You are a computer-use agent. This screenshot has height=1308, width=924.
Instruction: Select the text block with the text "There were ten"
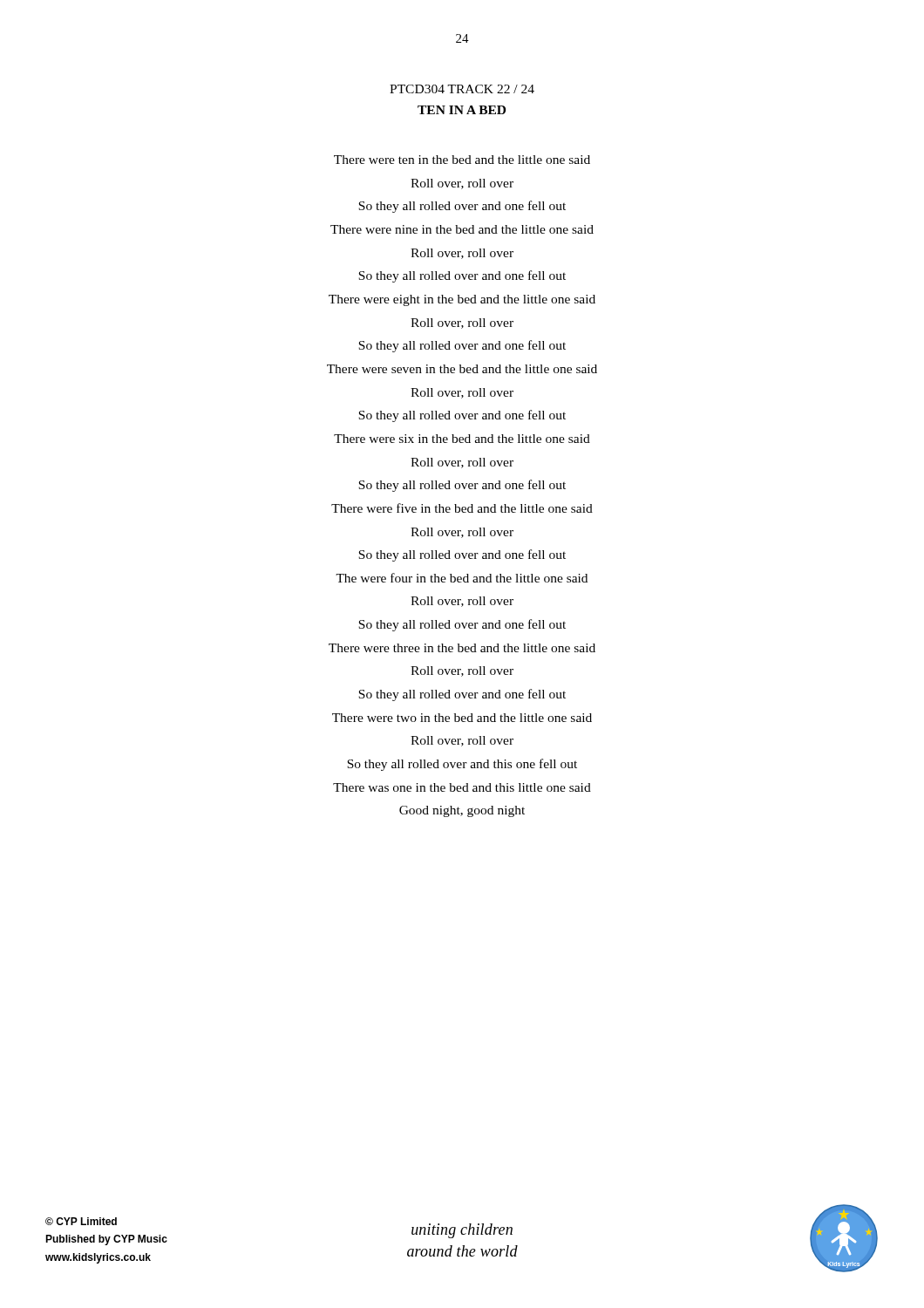462,485
